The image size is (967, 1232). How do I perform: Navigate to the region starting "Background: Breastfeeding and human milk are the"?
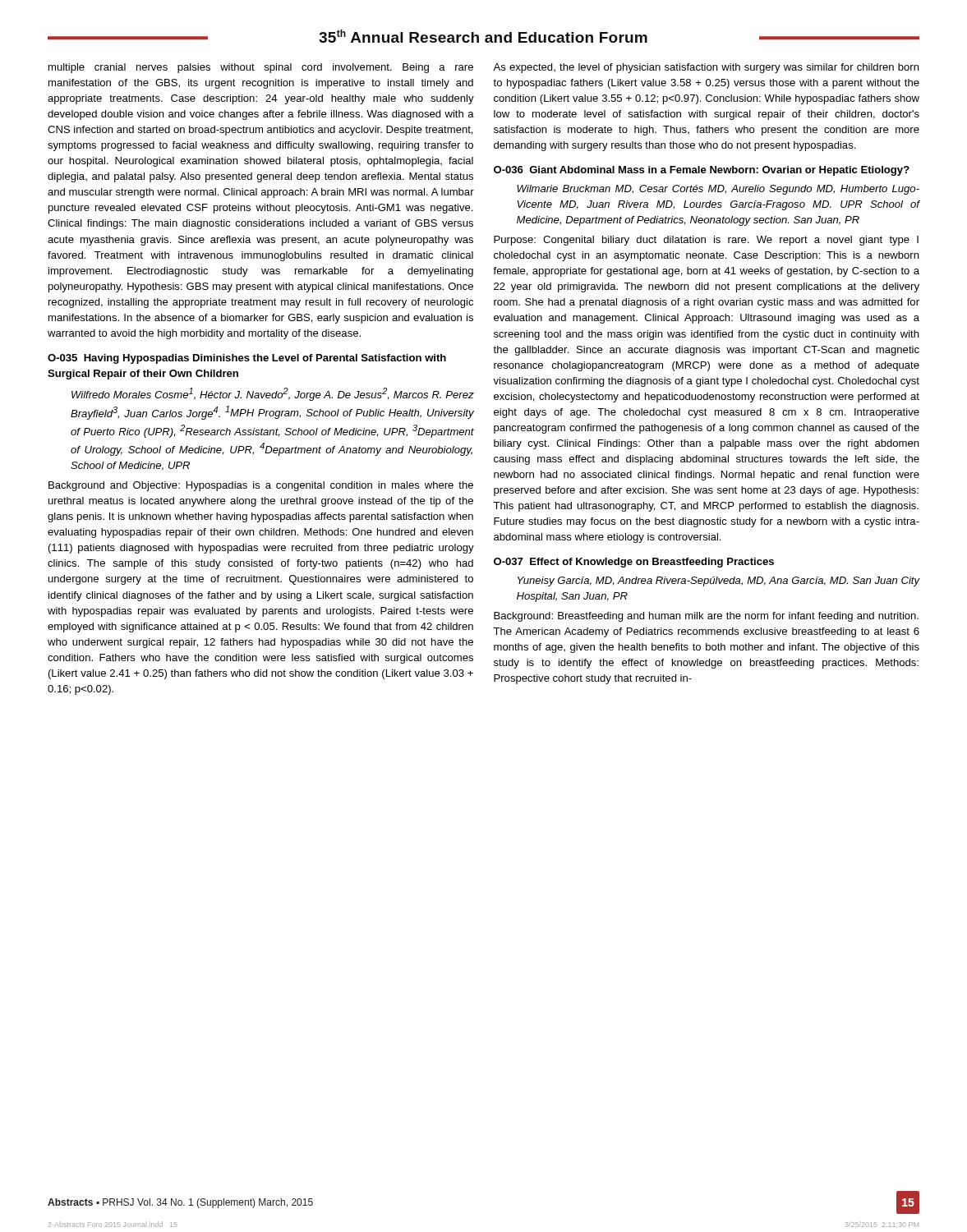point(706,647)
